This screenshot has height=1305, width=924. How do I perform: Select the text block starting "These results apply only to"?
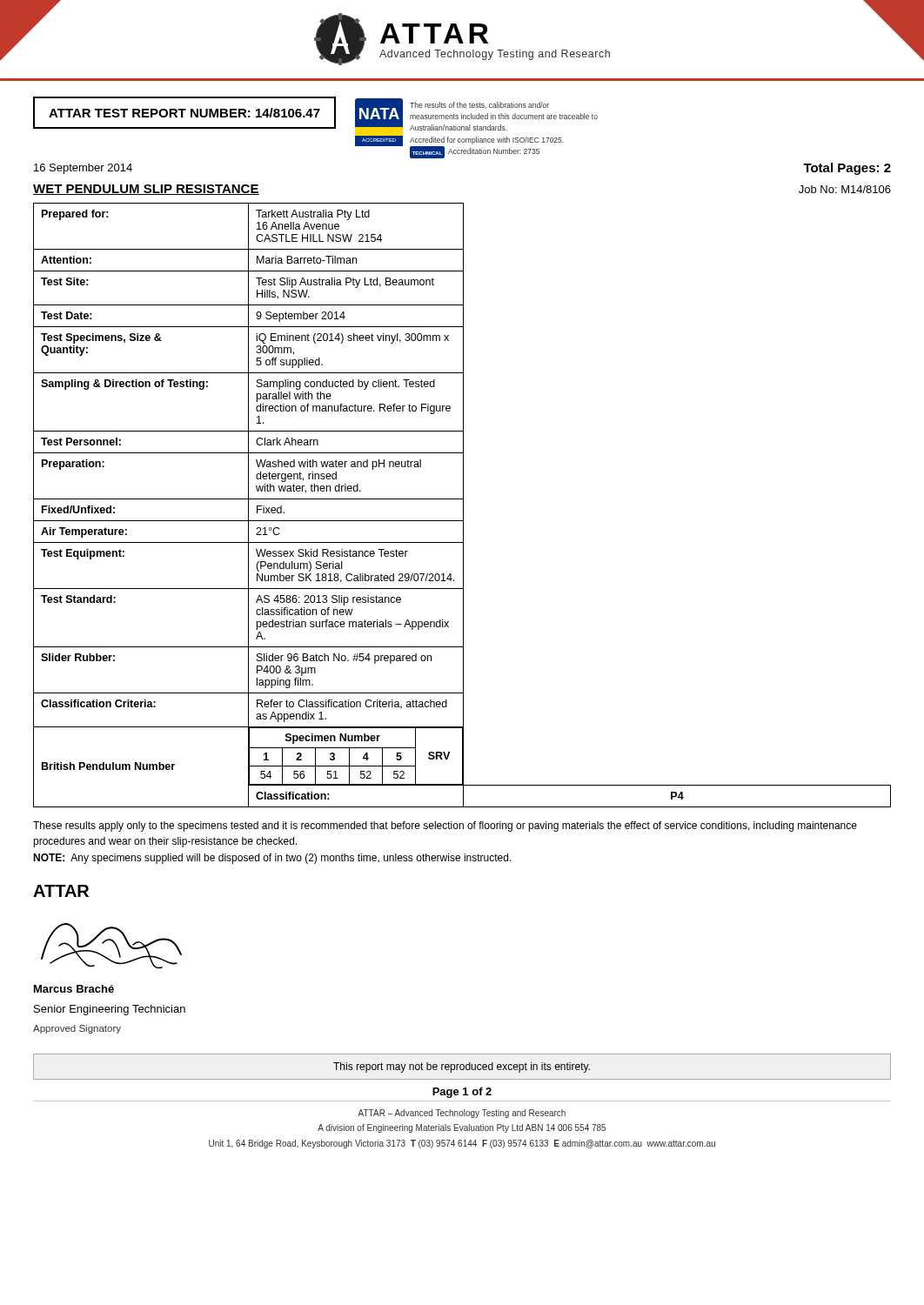pos(445,842)
